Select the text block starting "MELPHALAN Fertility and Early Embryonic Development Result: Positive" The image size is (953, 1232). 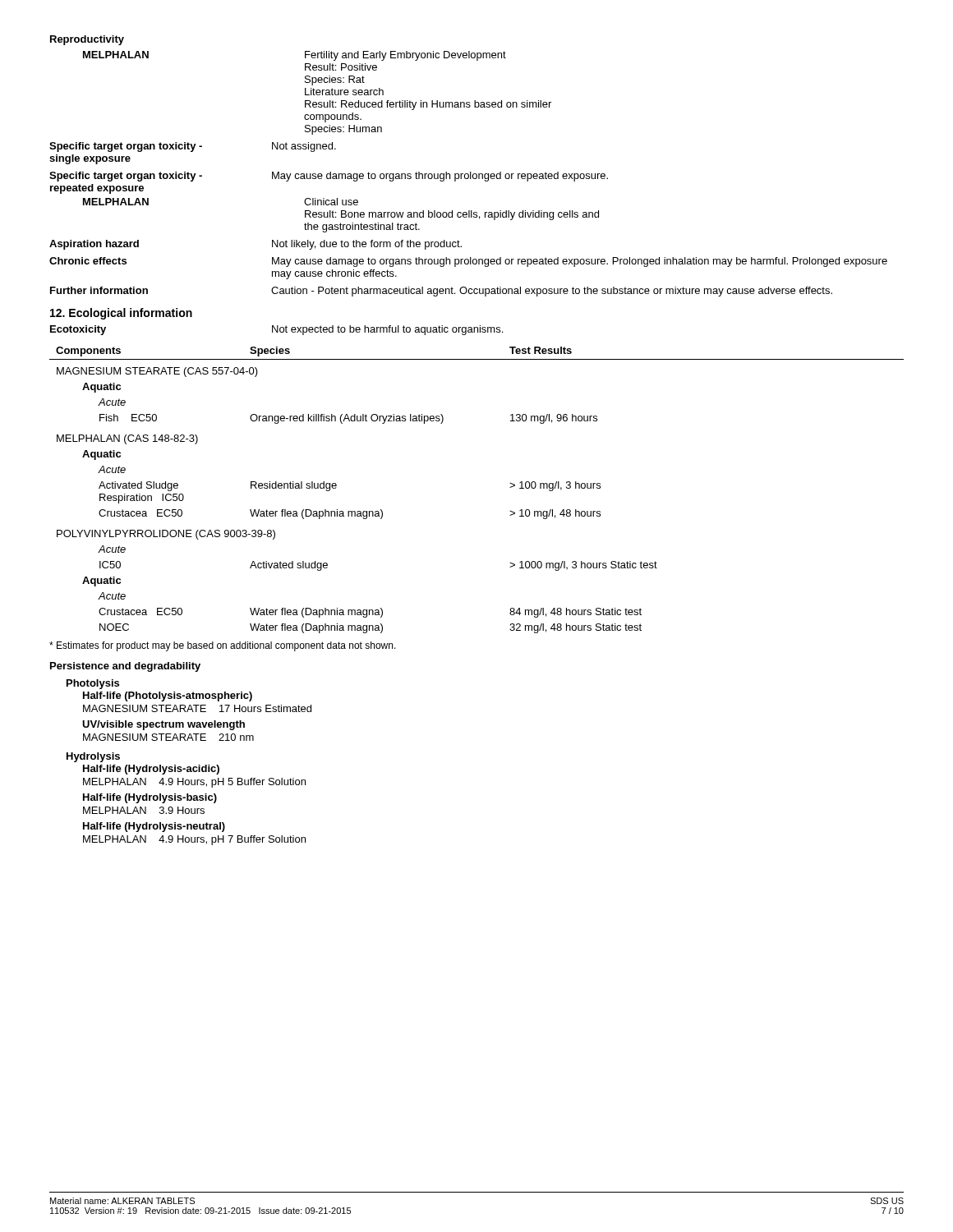476,92
